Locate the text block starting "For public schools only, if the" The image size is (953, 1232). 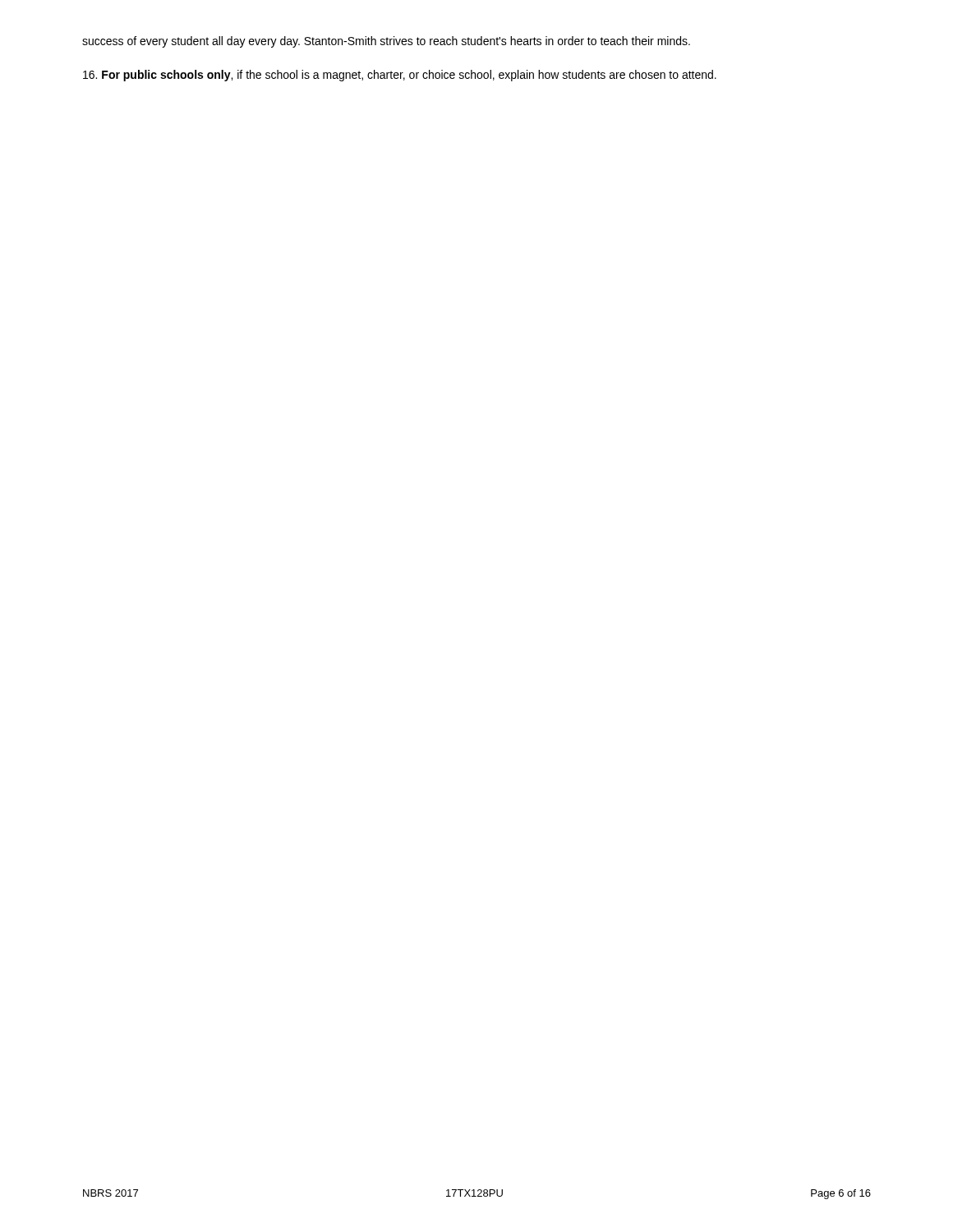[400, 75]
